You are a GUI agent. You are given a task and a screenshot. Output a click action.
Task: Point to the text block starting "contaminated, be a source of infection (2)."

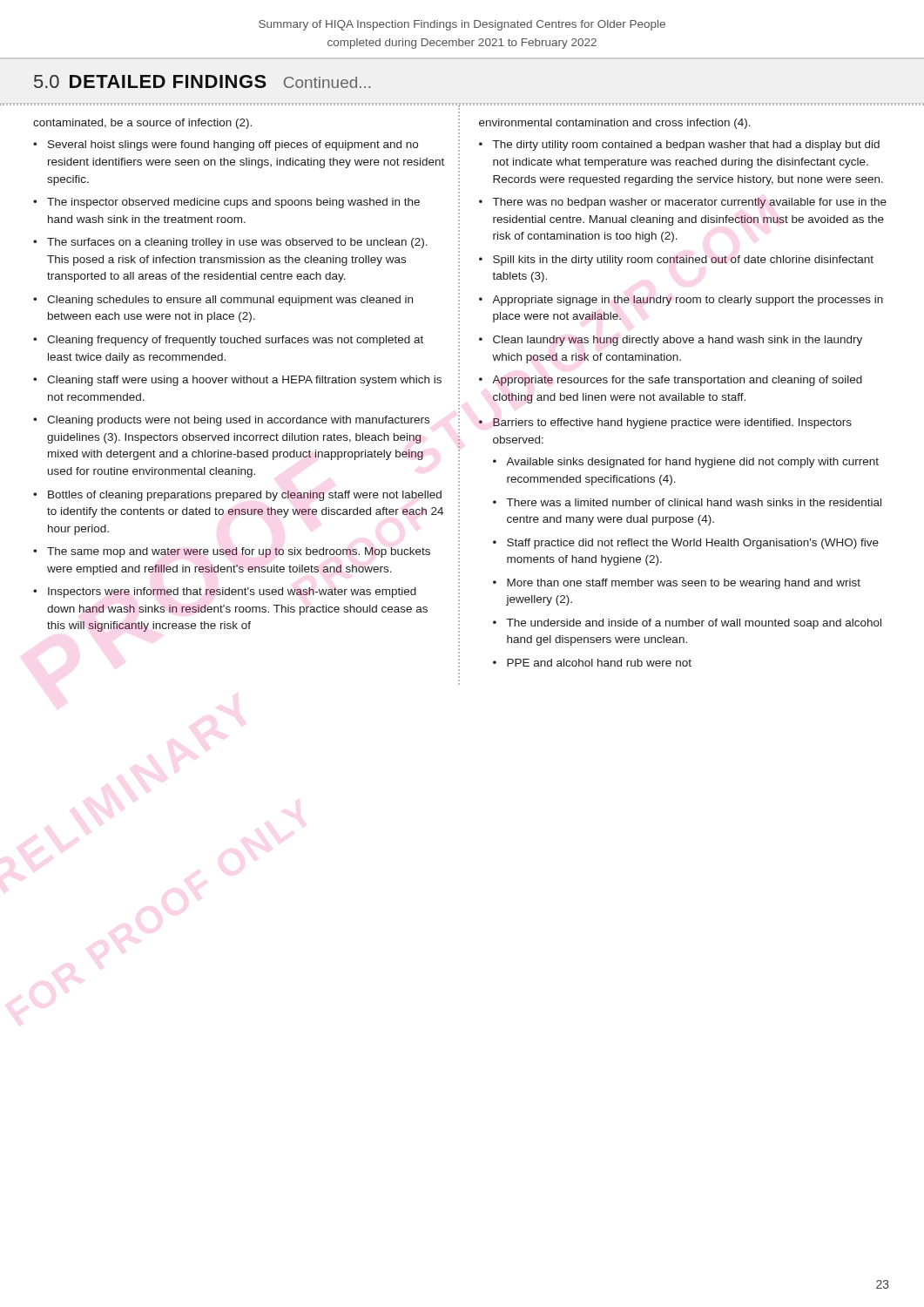[x=143, y=122]
